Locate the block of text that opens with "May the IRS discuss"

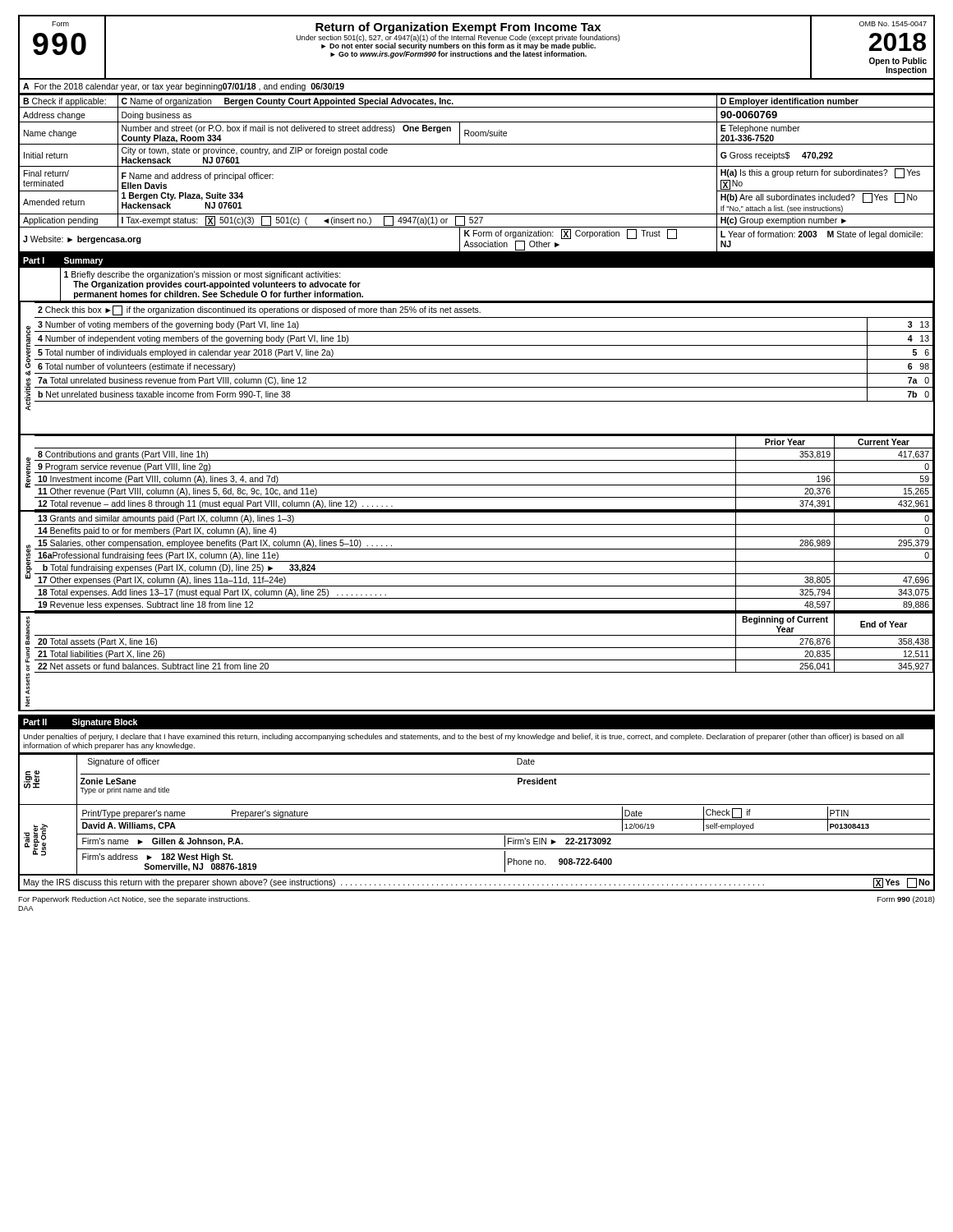pos(476,883)
